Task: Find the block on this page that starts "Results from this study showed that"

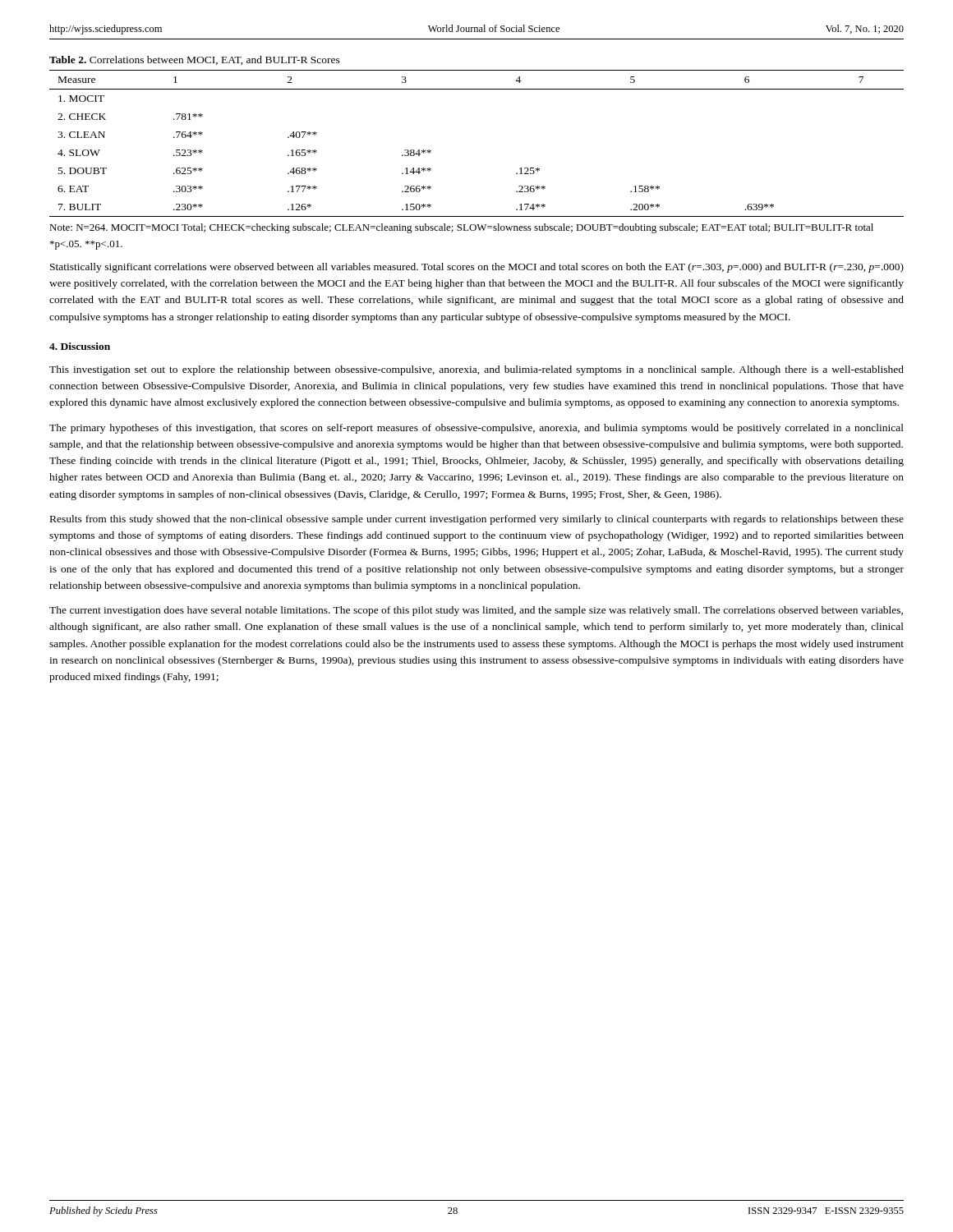Action: [476, 552]
